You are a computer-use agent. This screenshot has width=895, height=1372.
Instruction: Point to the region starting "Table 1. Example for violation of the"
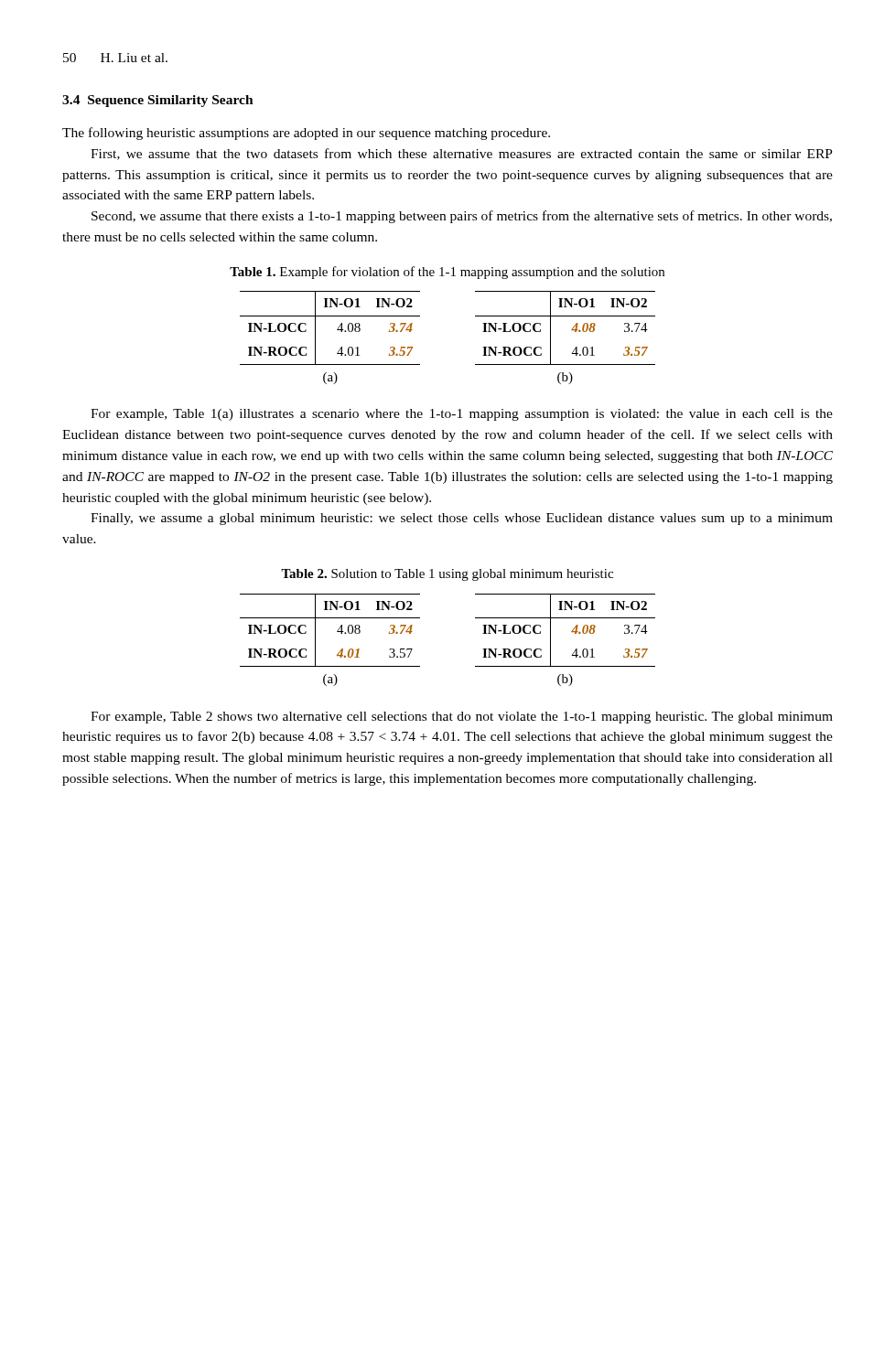click(x=448, y=271)
